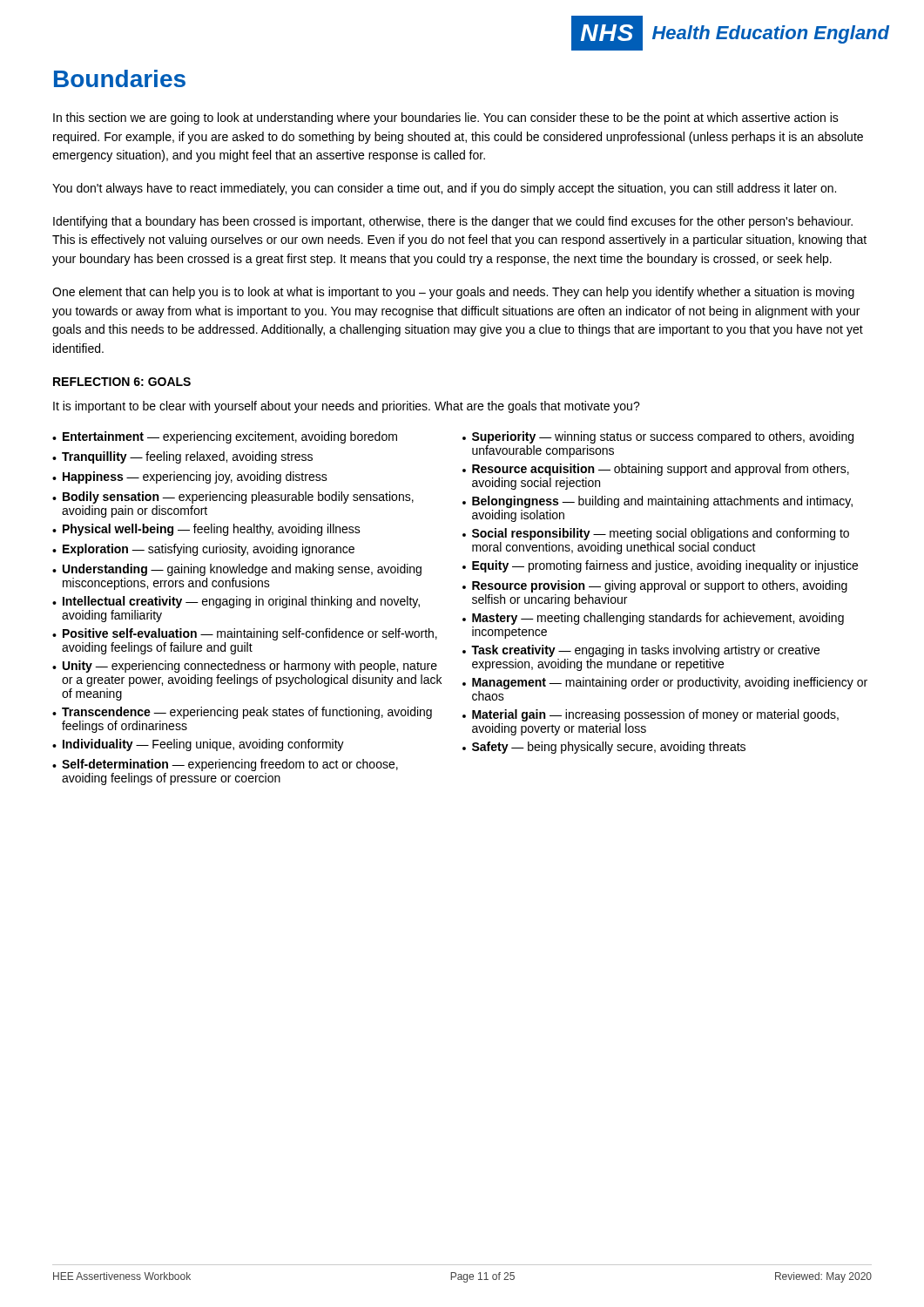Find the element starting "Identifying that a boundary has been crossed"

[459, 240]
